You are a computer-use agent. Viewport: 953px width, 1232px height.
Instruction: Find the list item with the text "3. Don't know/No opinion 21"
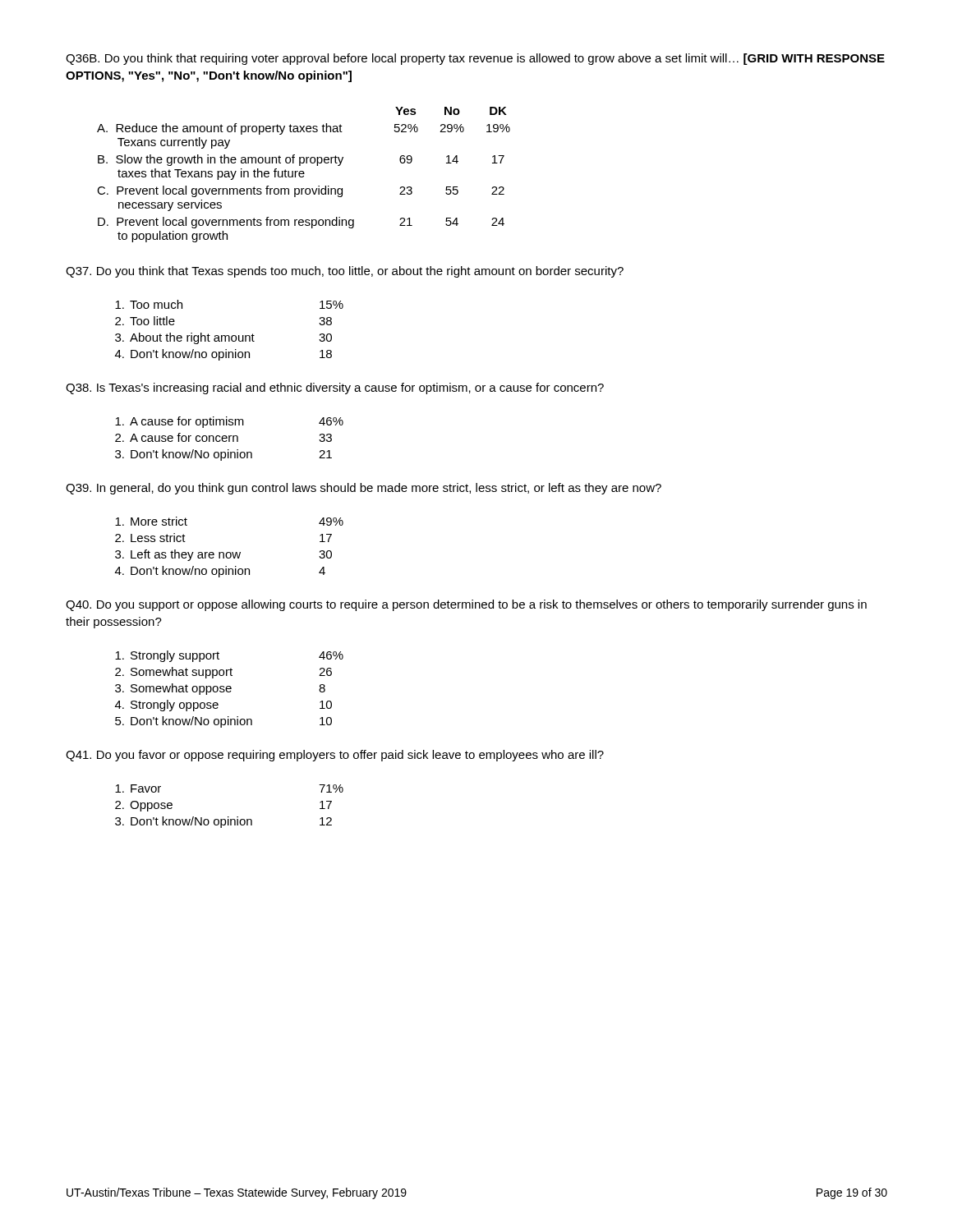click(x=220, y=454)
